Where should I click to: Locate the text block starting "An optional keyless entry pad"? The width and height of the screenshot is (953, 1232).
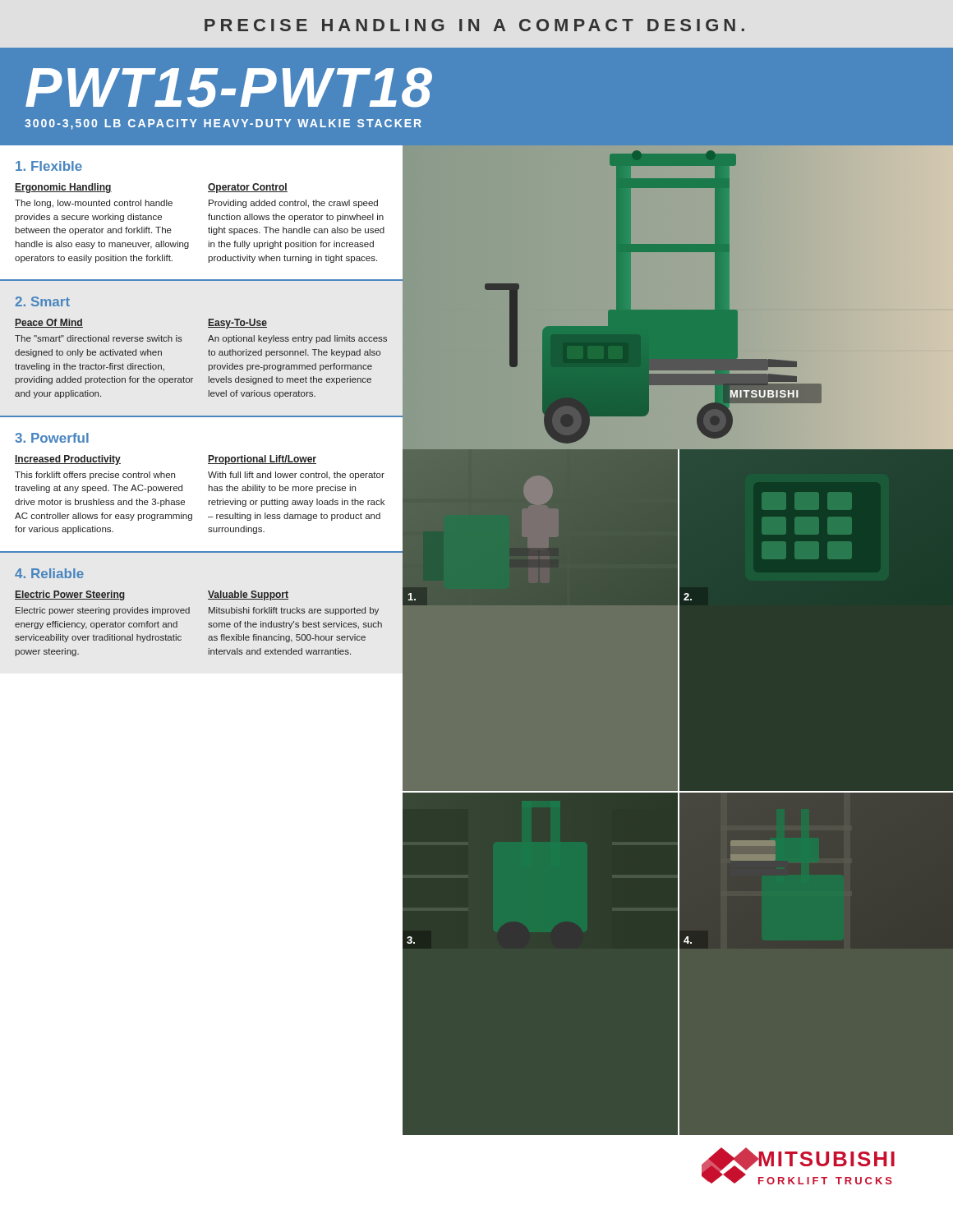[x=298, y=366]
